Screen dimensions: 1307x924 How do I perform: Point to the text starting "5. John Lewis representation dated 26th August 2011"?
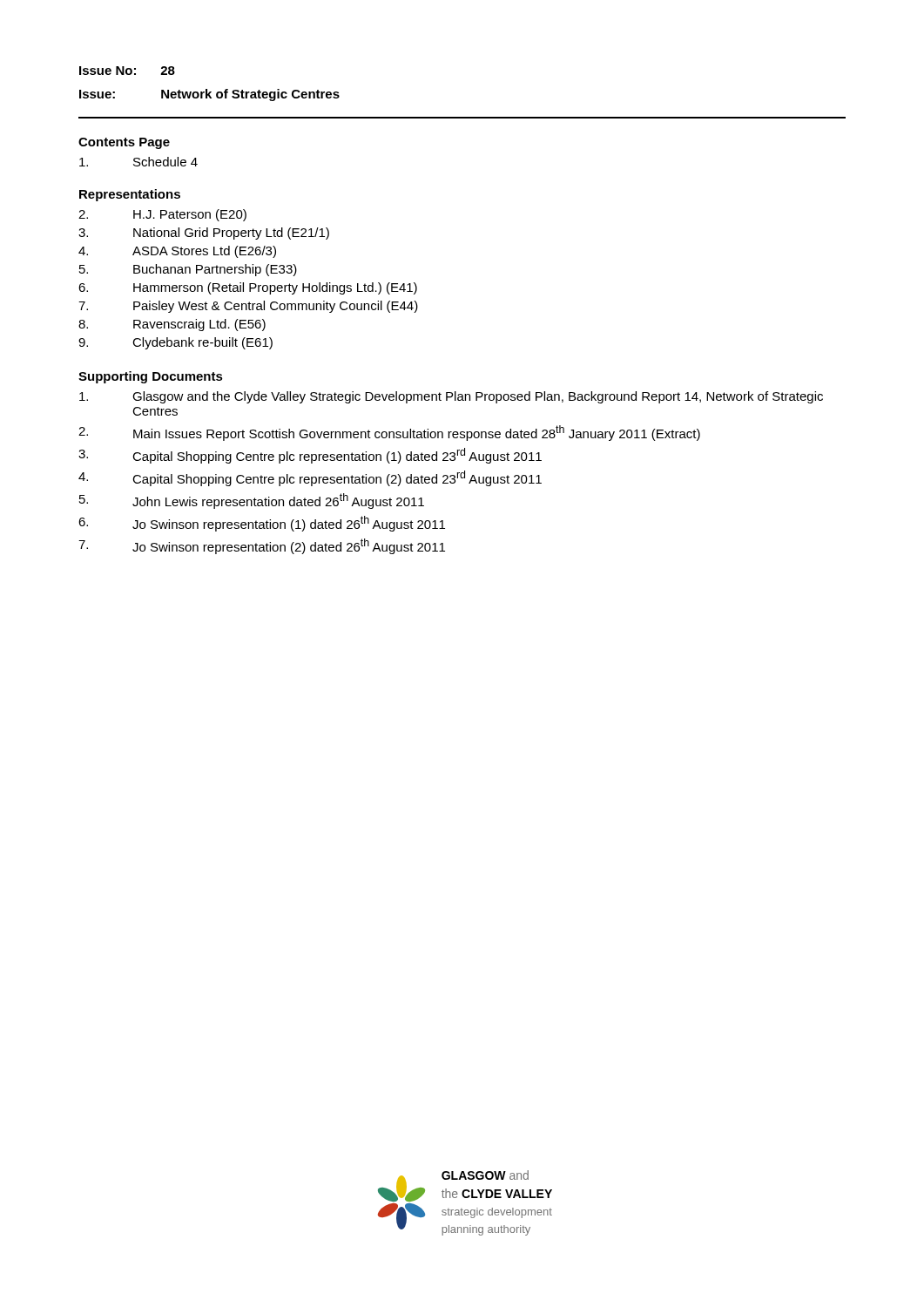(252, 501)
